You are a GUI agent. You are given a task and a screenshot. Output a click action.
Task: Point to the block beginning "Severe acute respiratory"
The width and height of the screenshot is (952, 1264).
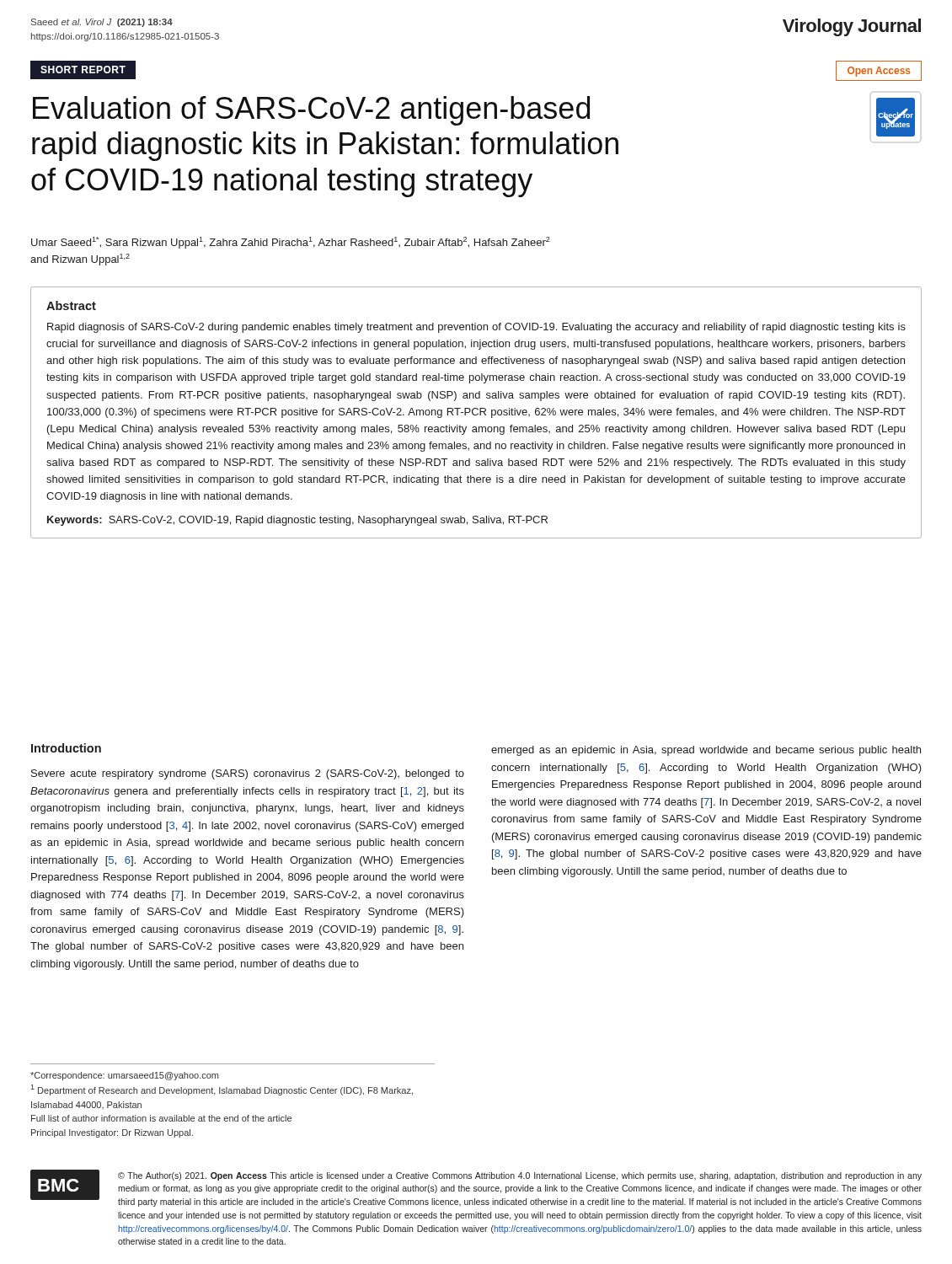(x=247, y=869)
